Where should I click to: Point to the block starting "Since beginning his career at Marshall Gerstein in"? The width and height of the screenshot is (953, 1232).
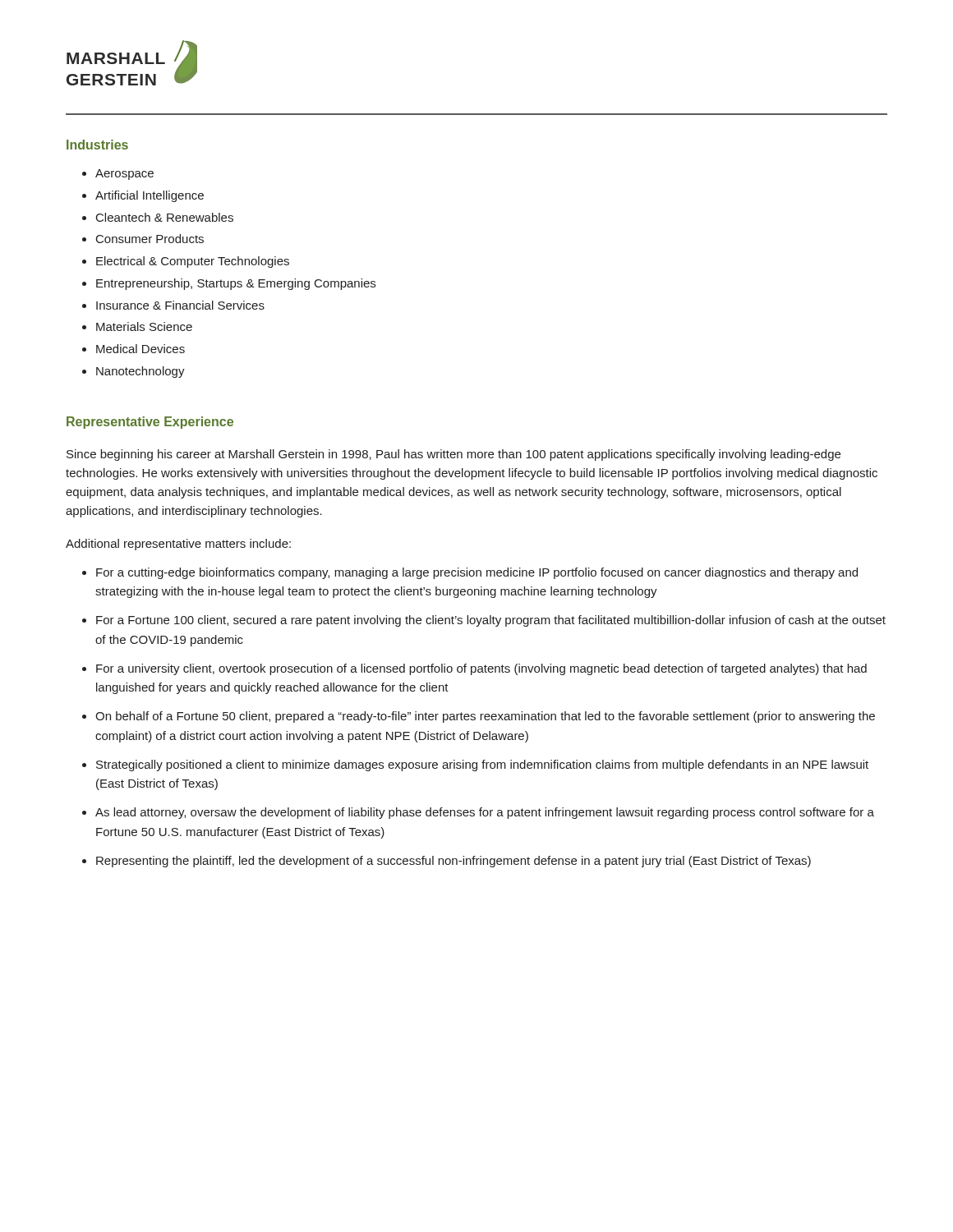(x=476, y=482)
